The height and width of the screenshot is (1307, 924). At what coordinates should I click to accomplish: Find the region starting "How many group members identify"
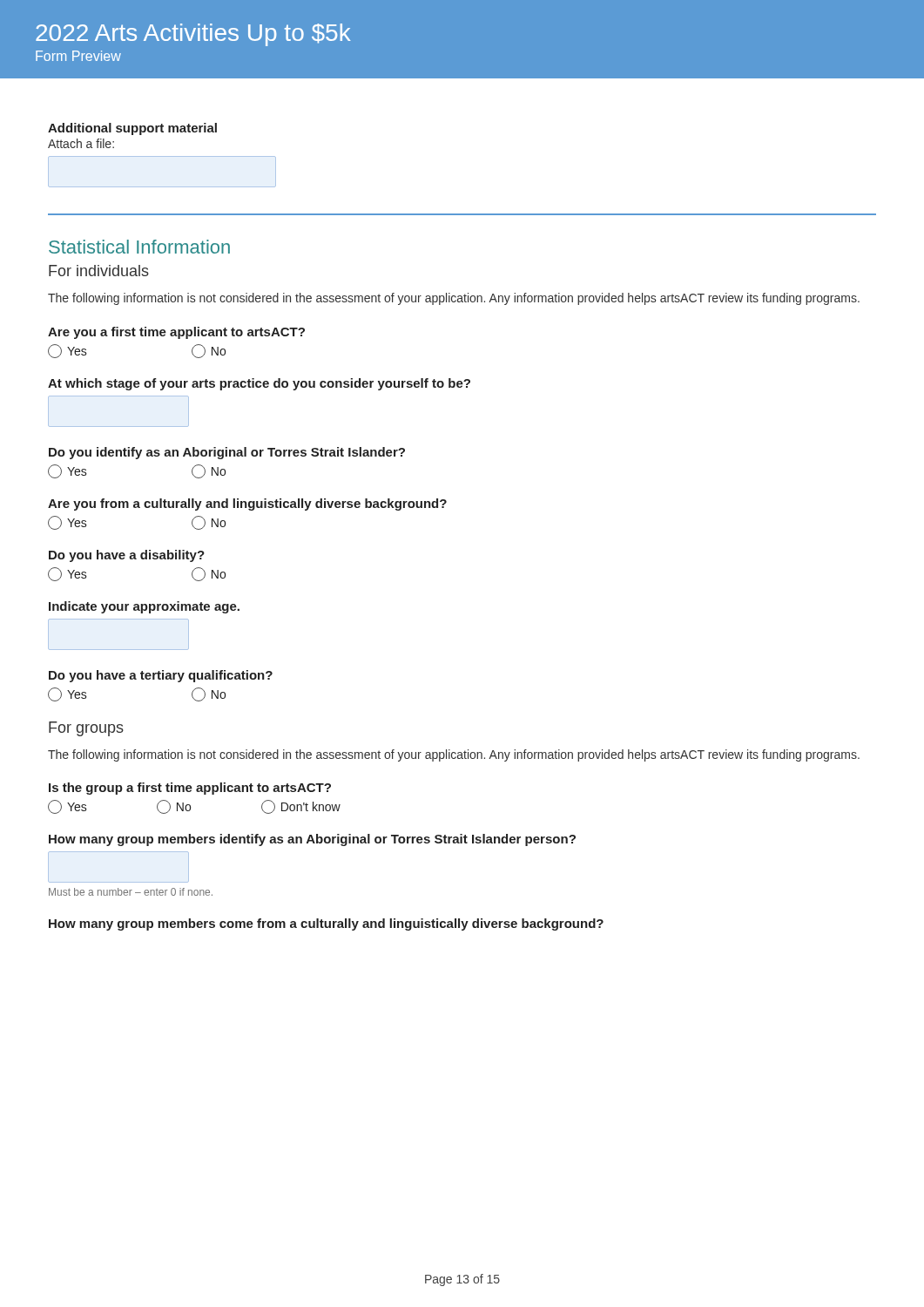312,840
